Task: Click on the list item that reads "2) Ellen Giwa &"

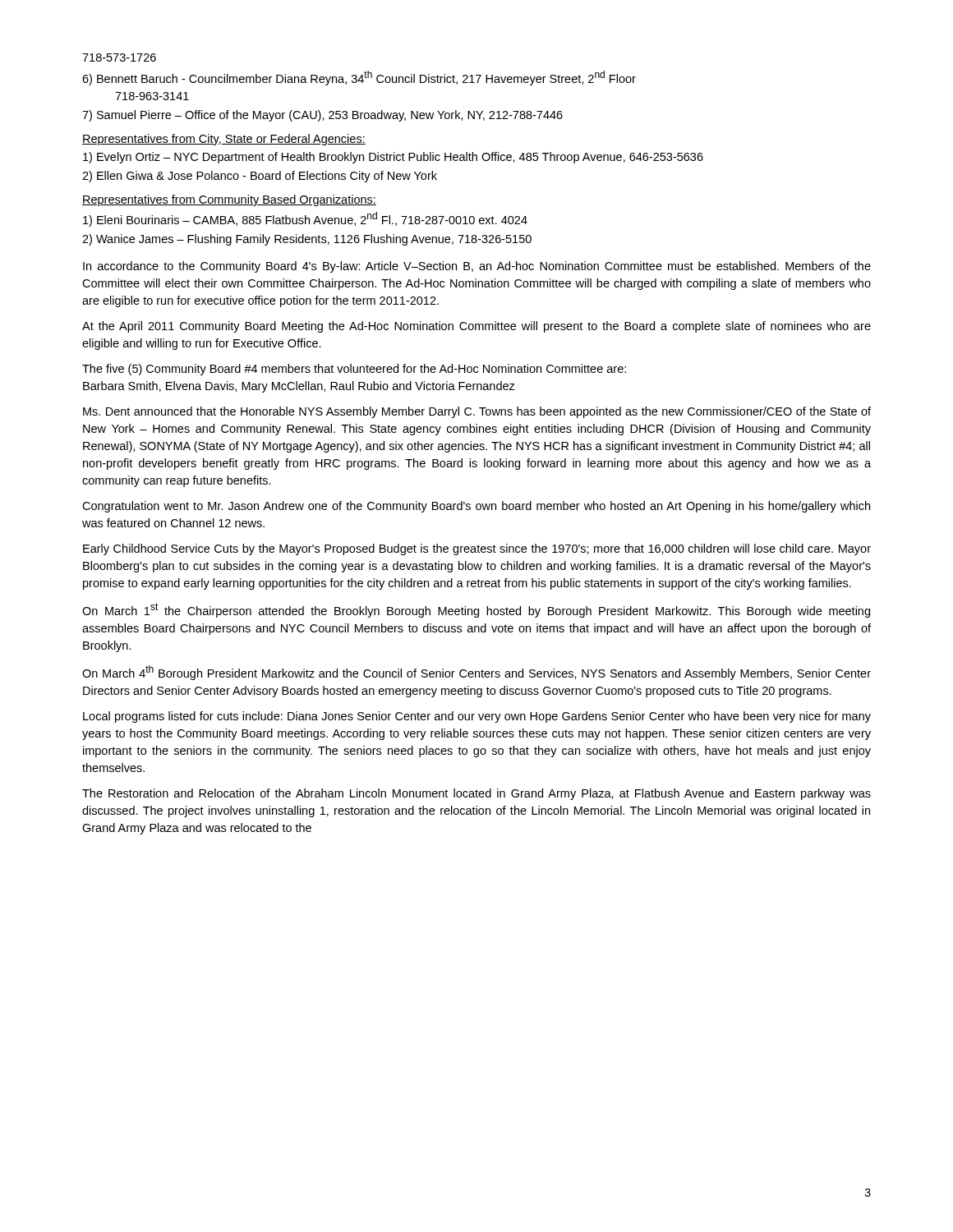Action: point(260,176)
